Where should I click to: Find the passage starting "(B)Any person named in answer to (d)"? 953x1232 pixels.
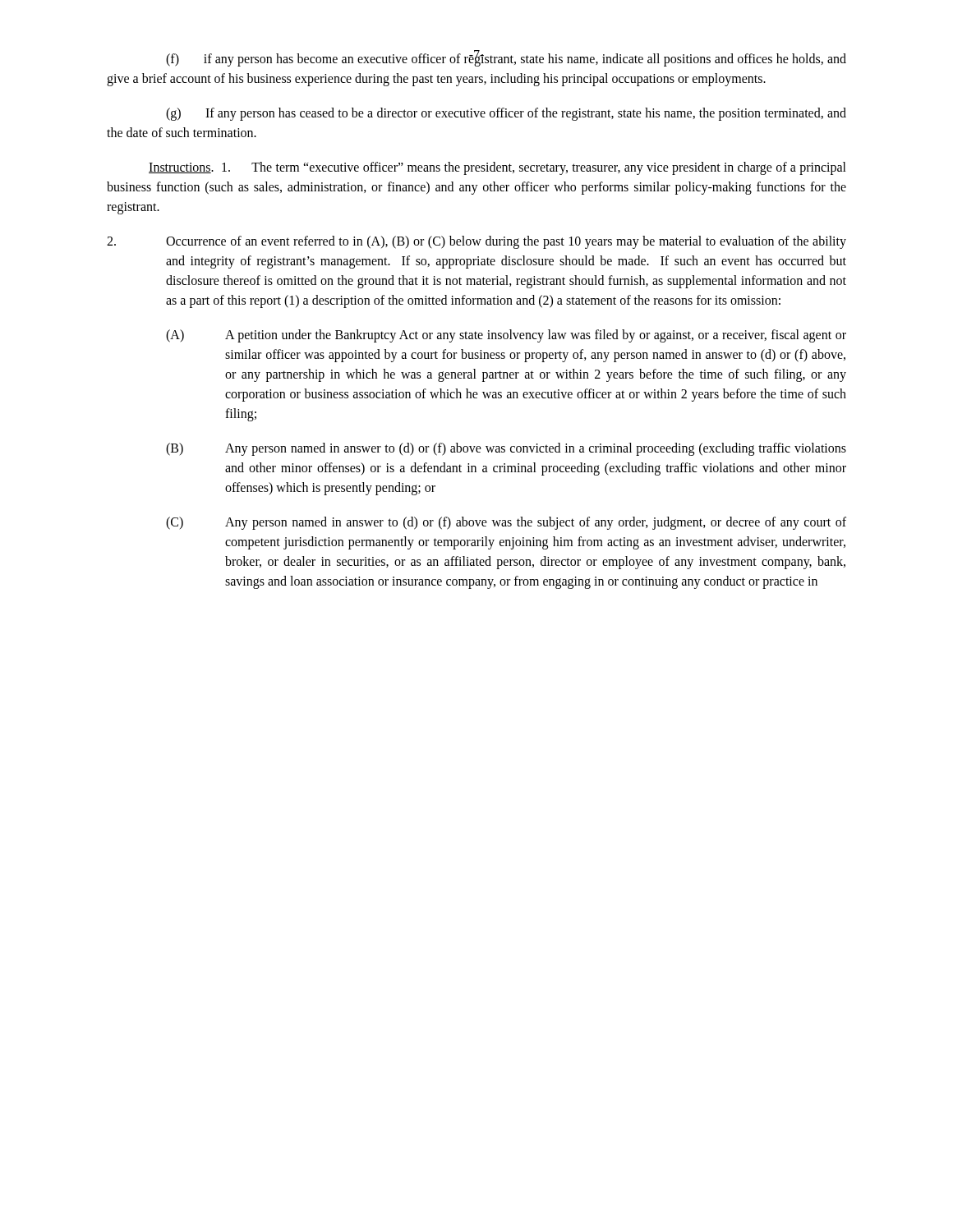pyautogui.click(x=506, y=466)
